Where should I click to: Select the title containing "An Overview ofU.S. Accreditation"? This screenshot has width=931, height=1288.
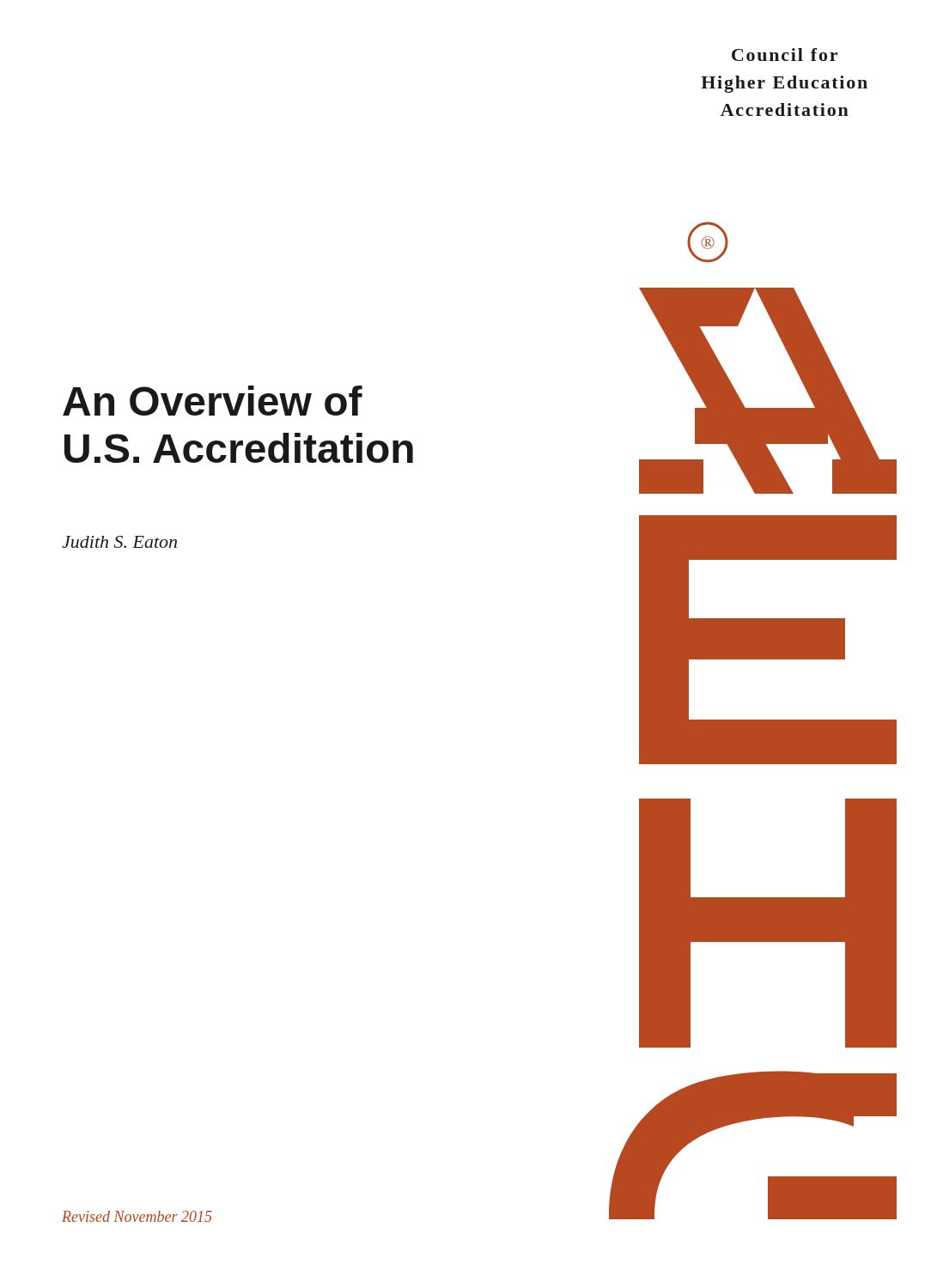point(239,425)
